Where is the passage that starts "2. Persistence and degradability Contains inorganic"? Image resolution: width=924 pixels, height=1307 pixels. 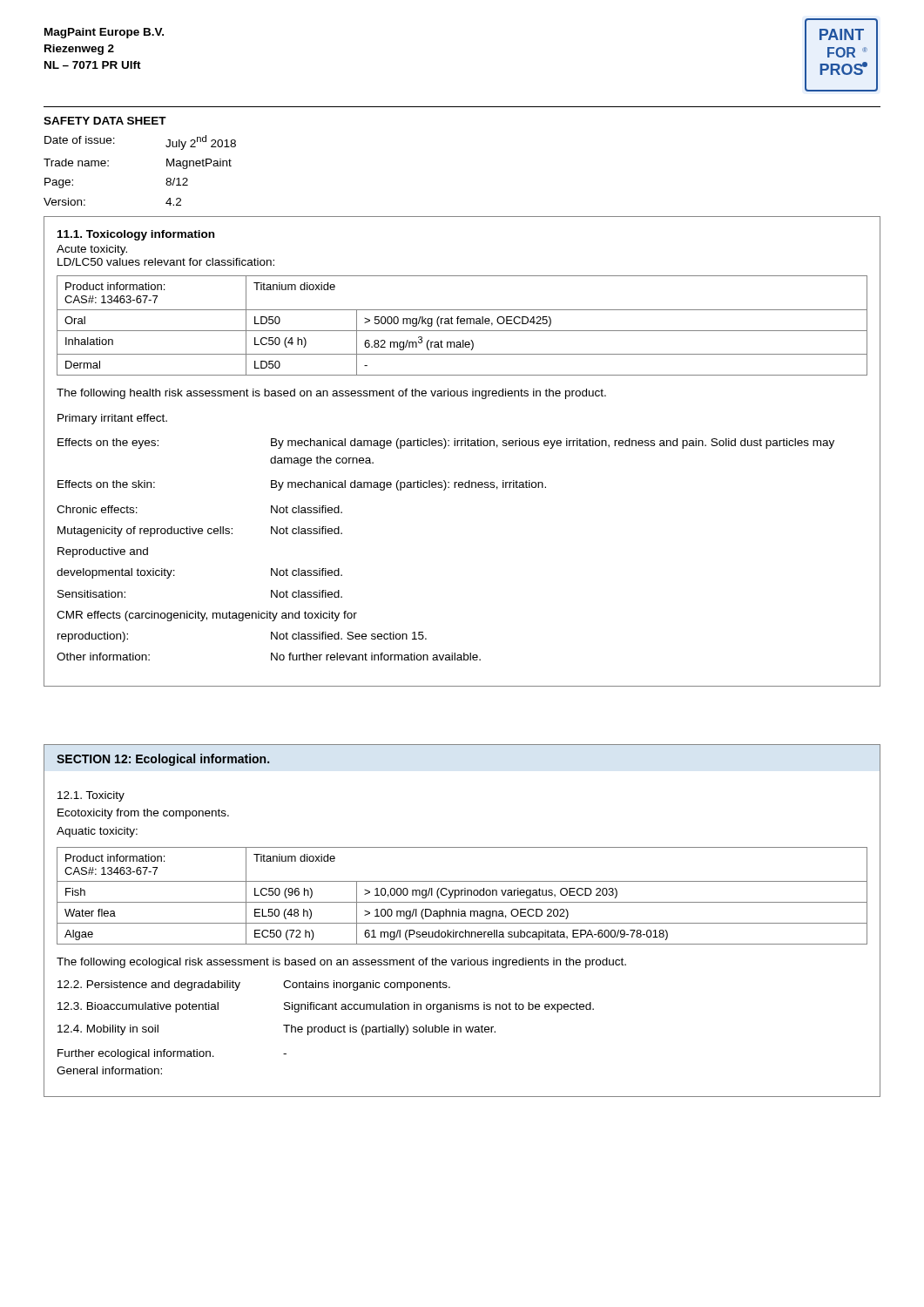click(462, 1028)
